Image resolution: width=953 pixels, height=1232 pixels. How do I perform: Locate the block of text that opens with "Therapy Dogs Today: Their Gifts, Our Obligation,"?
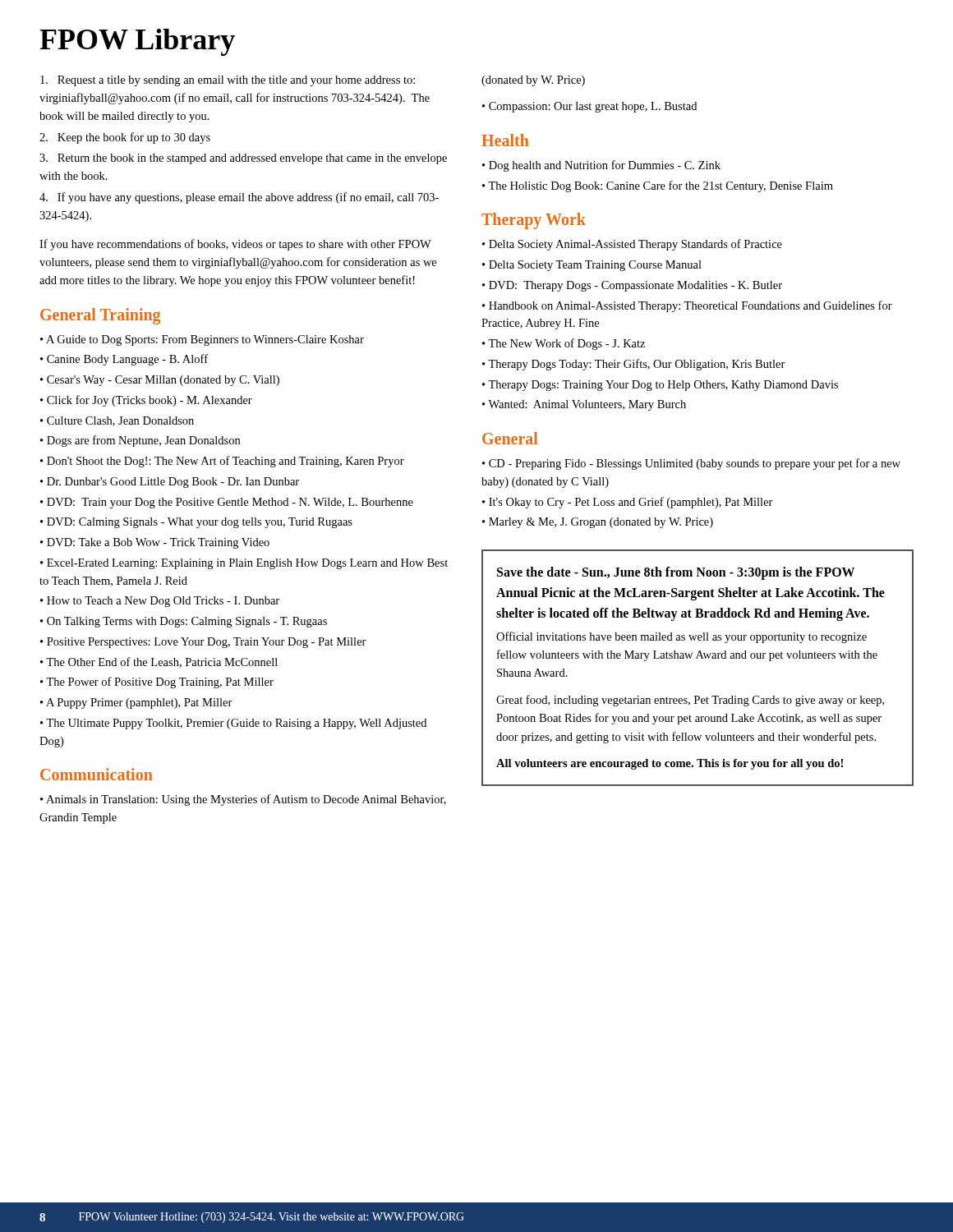click(x=637, y=364)
